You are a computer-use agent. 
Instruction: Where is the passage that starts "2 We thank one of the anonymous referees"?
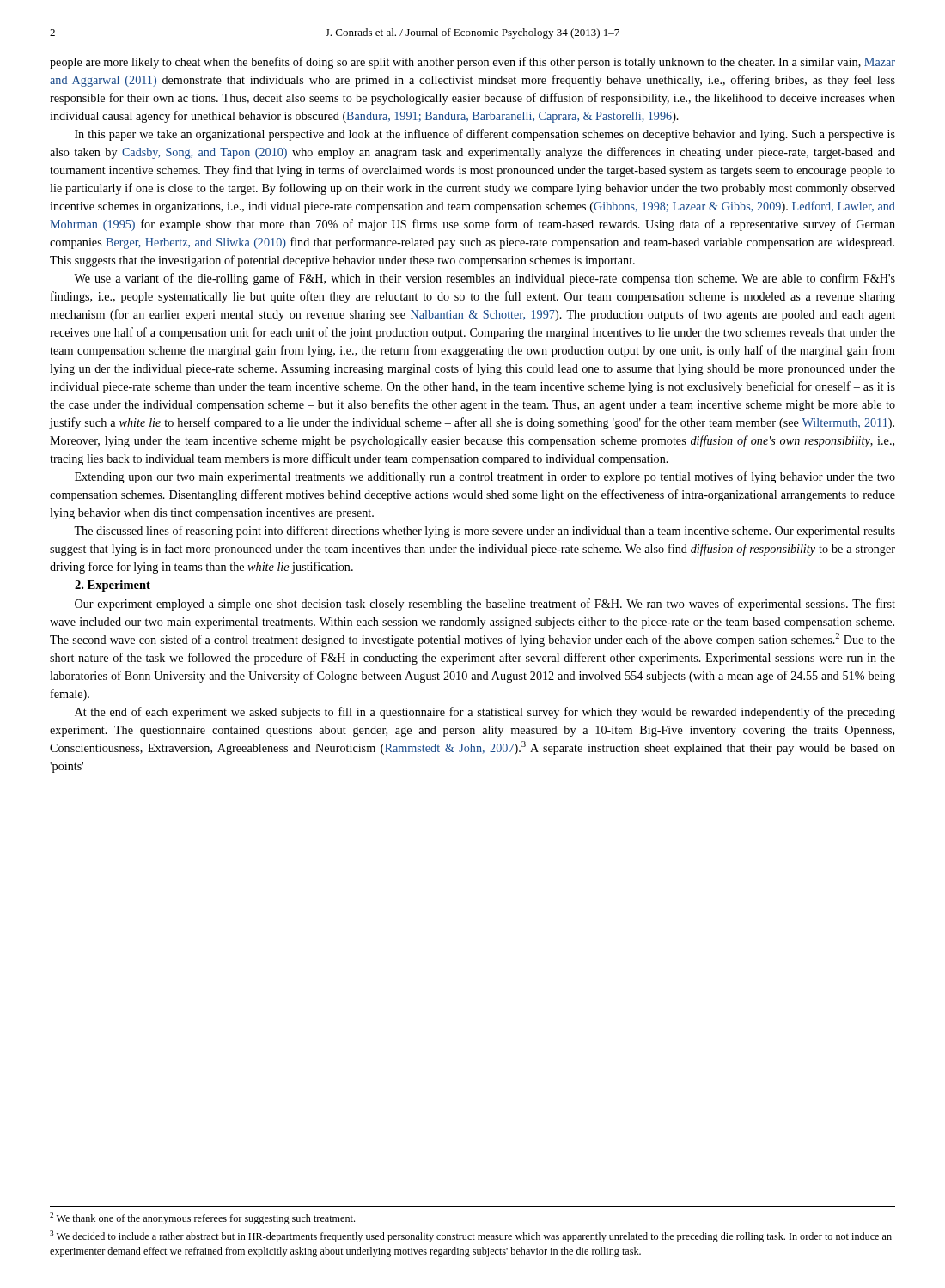coord(203,1218)
